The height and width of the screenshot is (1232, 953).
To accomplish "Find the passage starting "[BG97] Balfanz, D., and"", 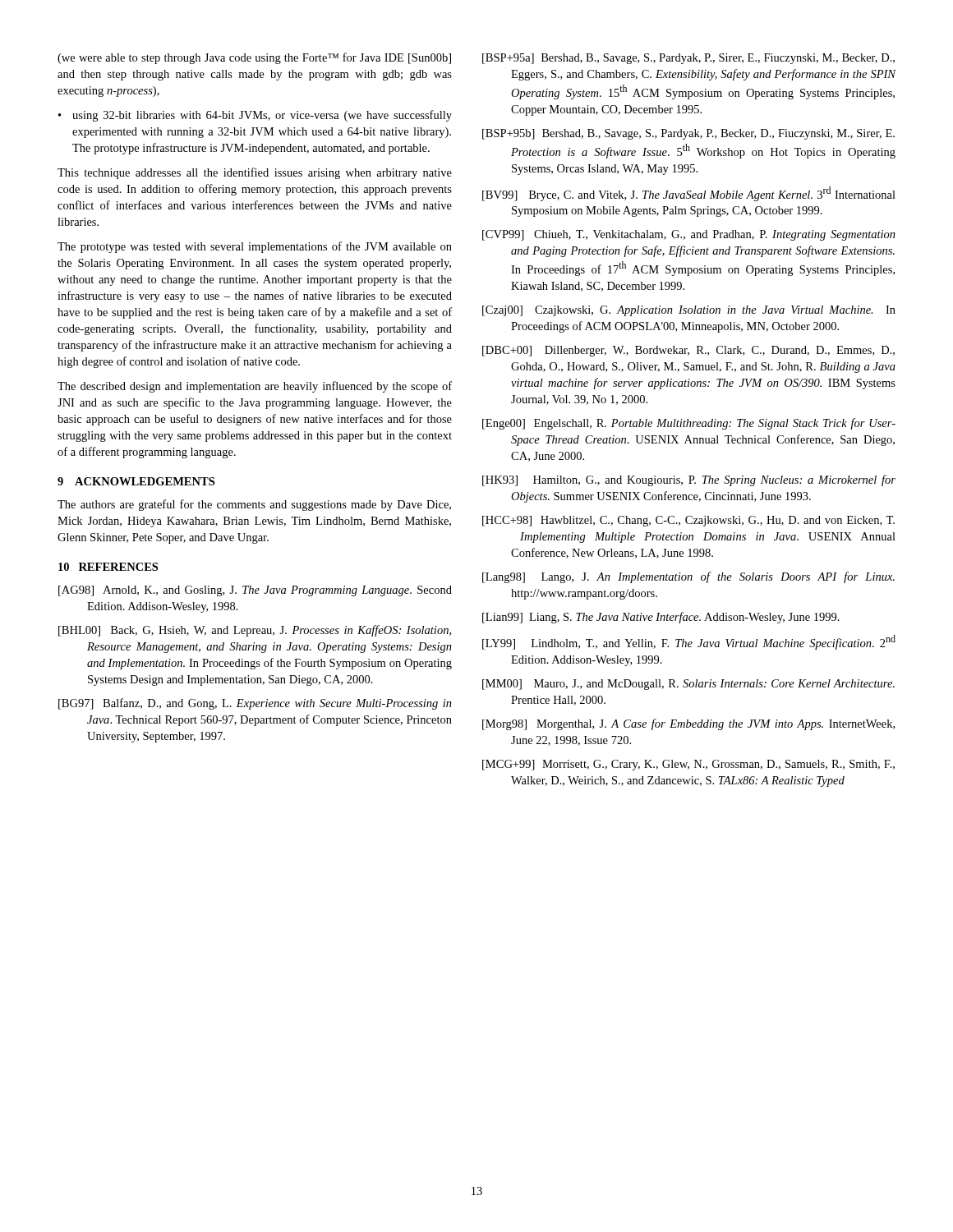I will click(x=255, y=719).
